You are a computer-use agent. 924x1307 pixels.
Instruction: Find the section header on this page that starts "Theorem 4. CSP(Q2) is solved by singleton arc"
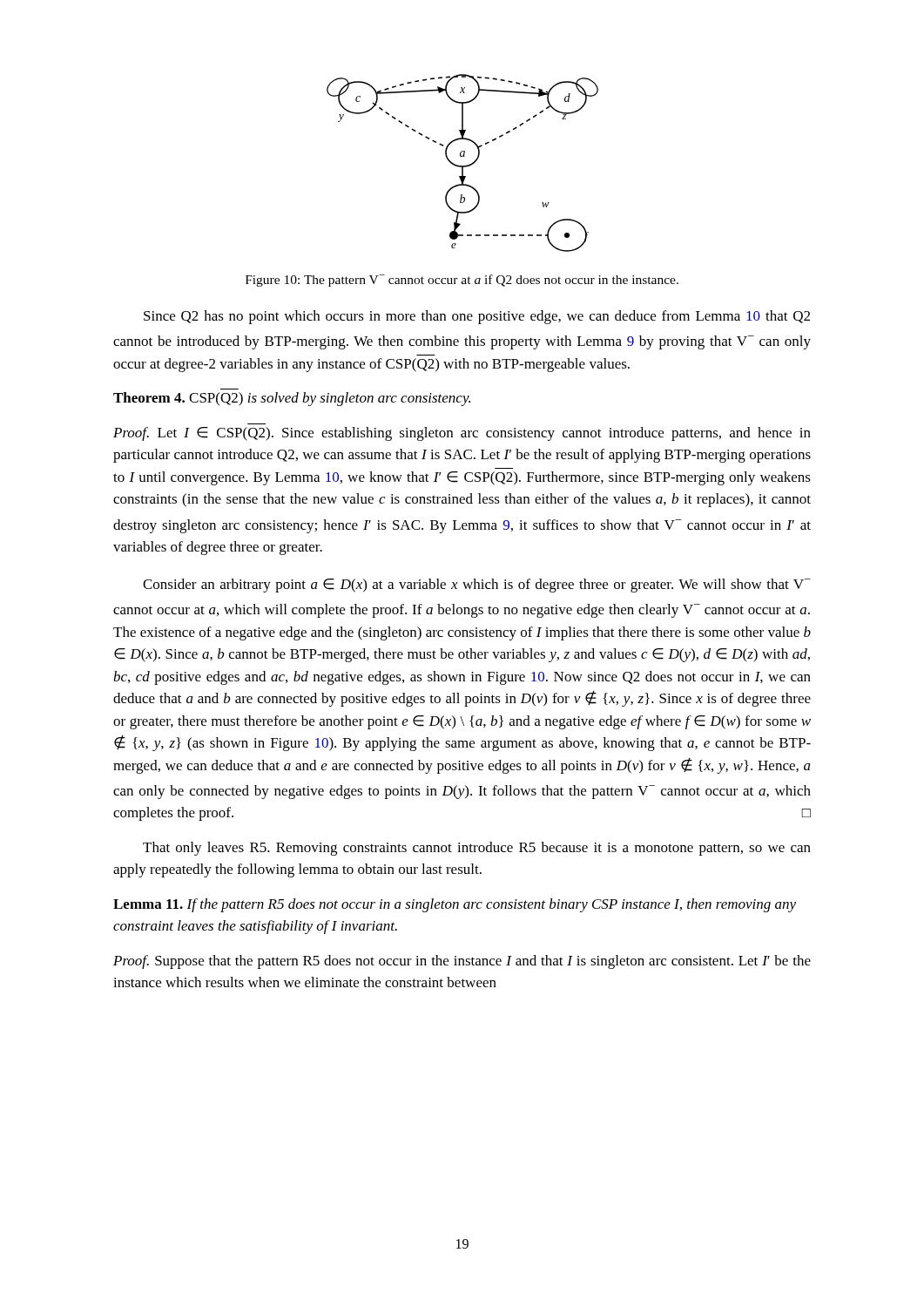(x=292, y=398)
